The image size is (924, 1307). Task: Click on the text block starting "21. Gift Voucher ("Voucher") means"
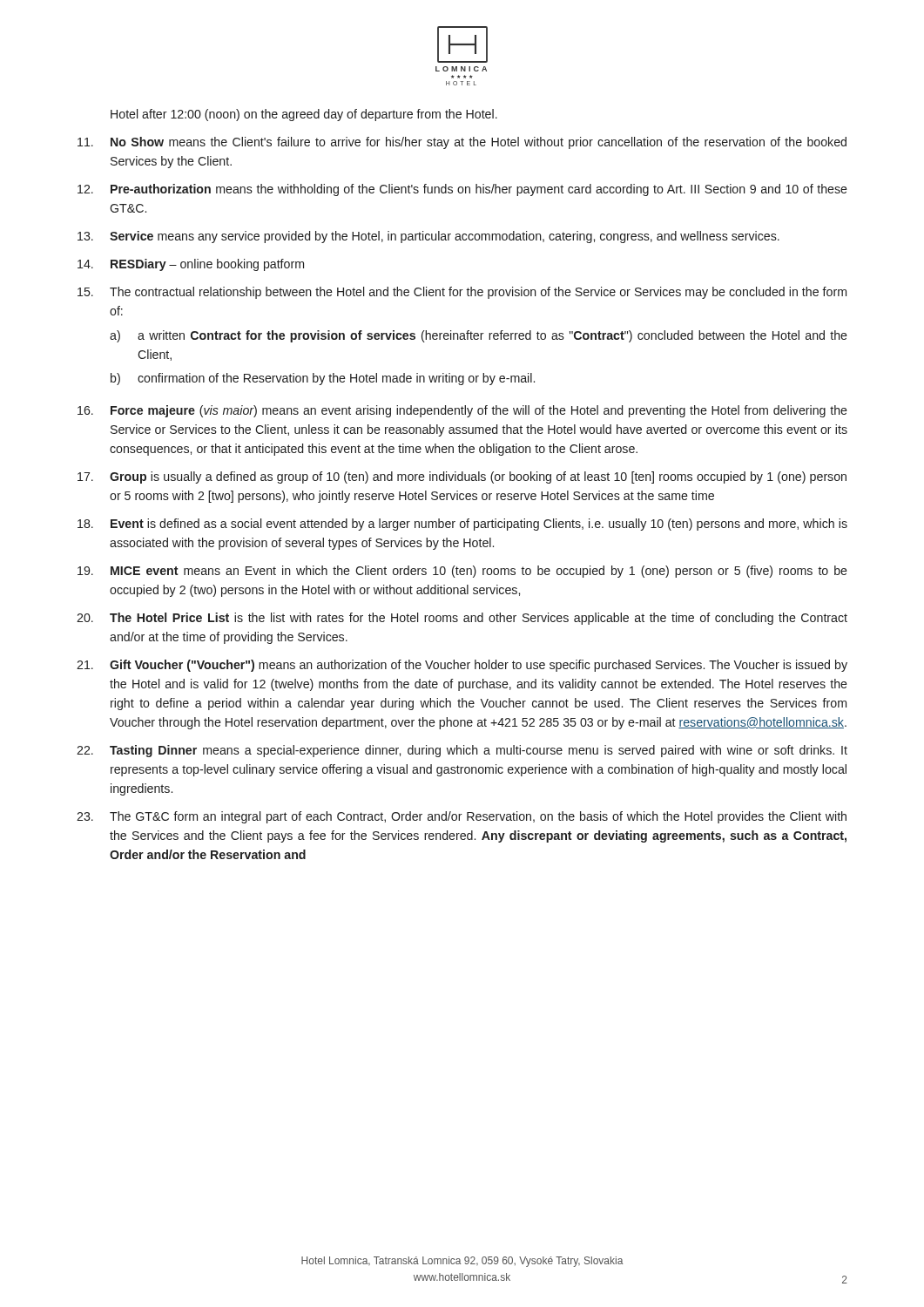pyautogui.click(x=462, y=694)
